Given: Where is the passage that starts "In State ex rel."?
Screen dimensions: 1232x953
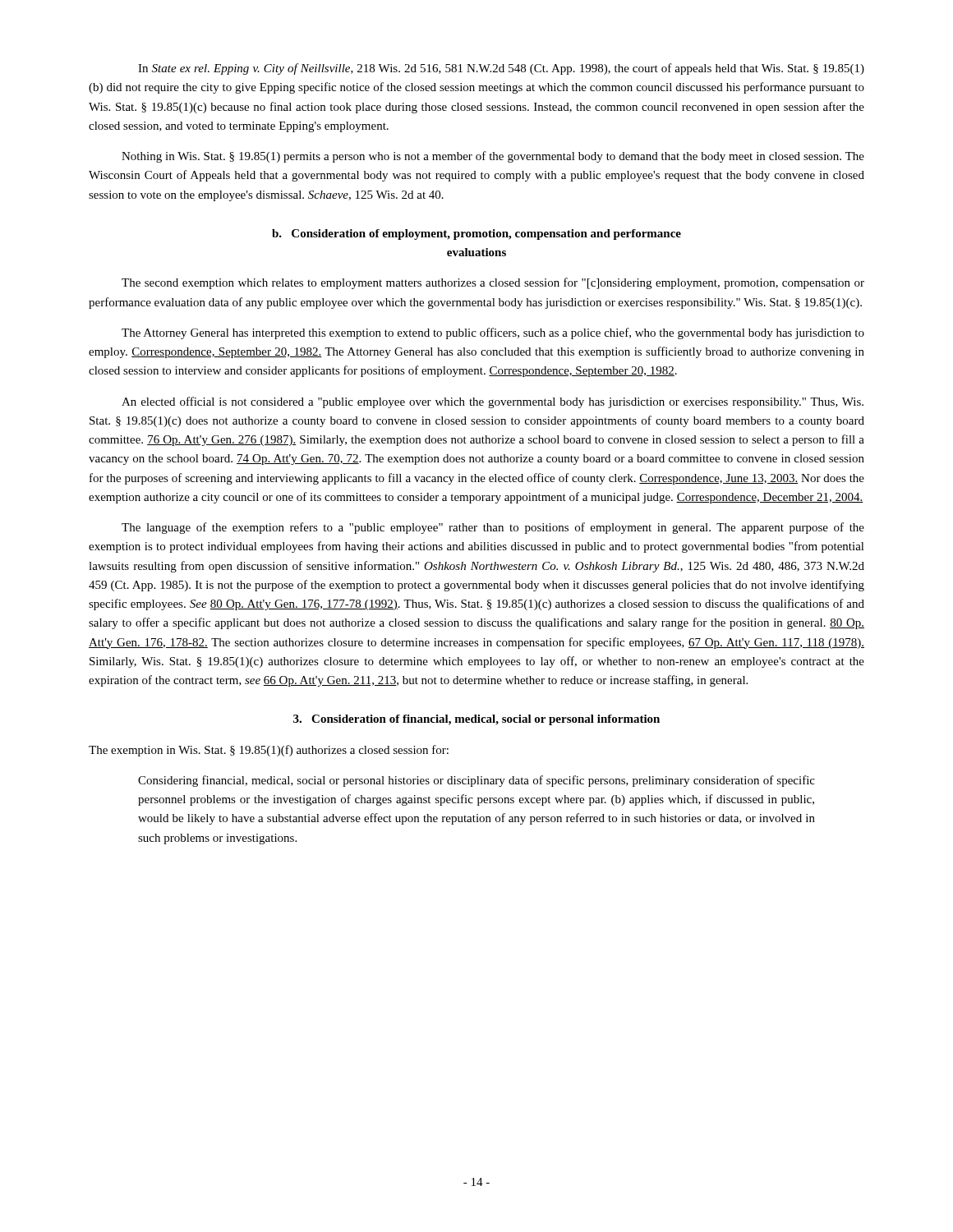Looking at the screenshot, I should [x=476, y=97].
